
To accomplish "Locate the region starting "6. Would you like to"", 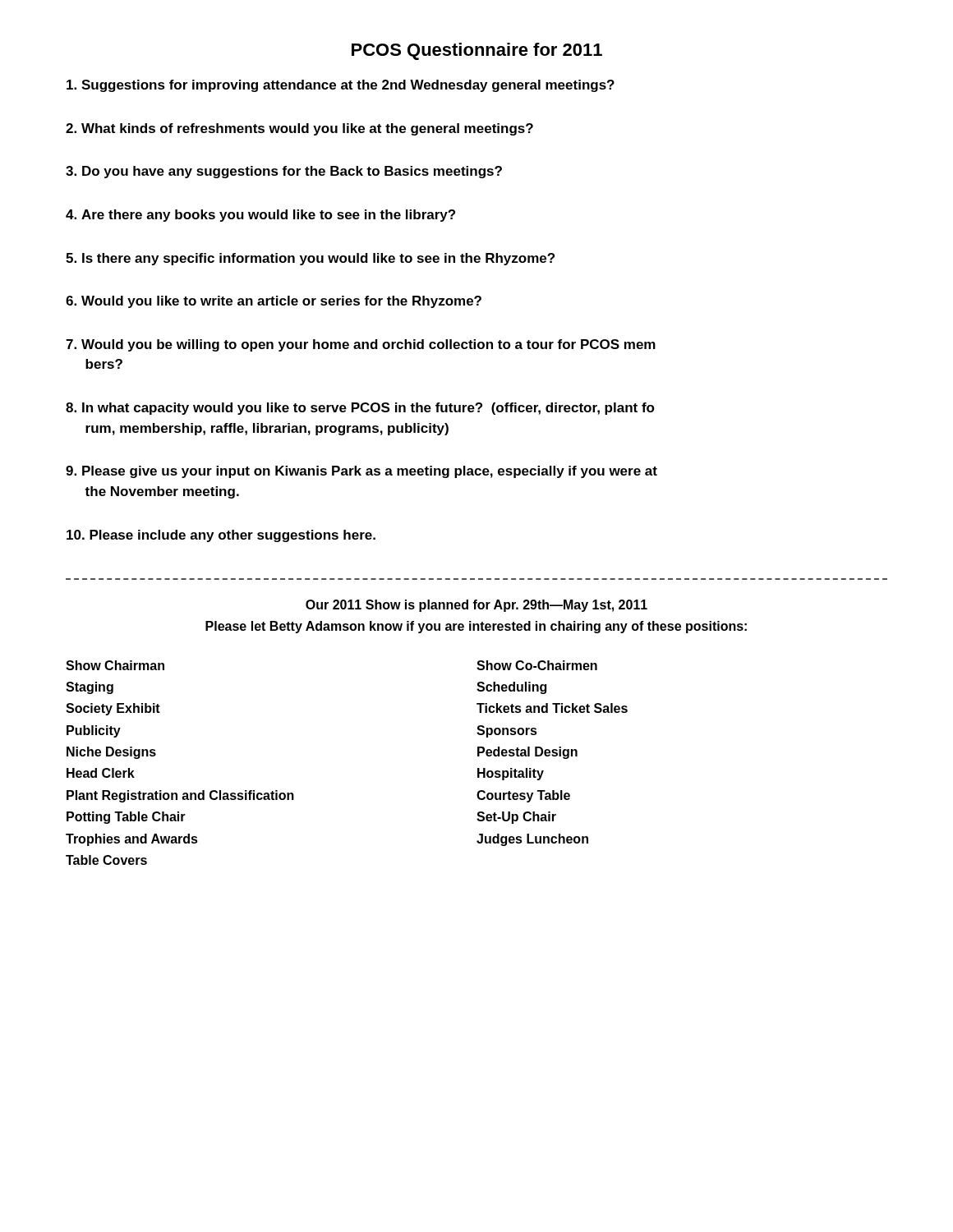I will click(x=274, y=301).
